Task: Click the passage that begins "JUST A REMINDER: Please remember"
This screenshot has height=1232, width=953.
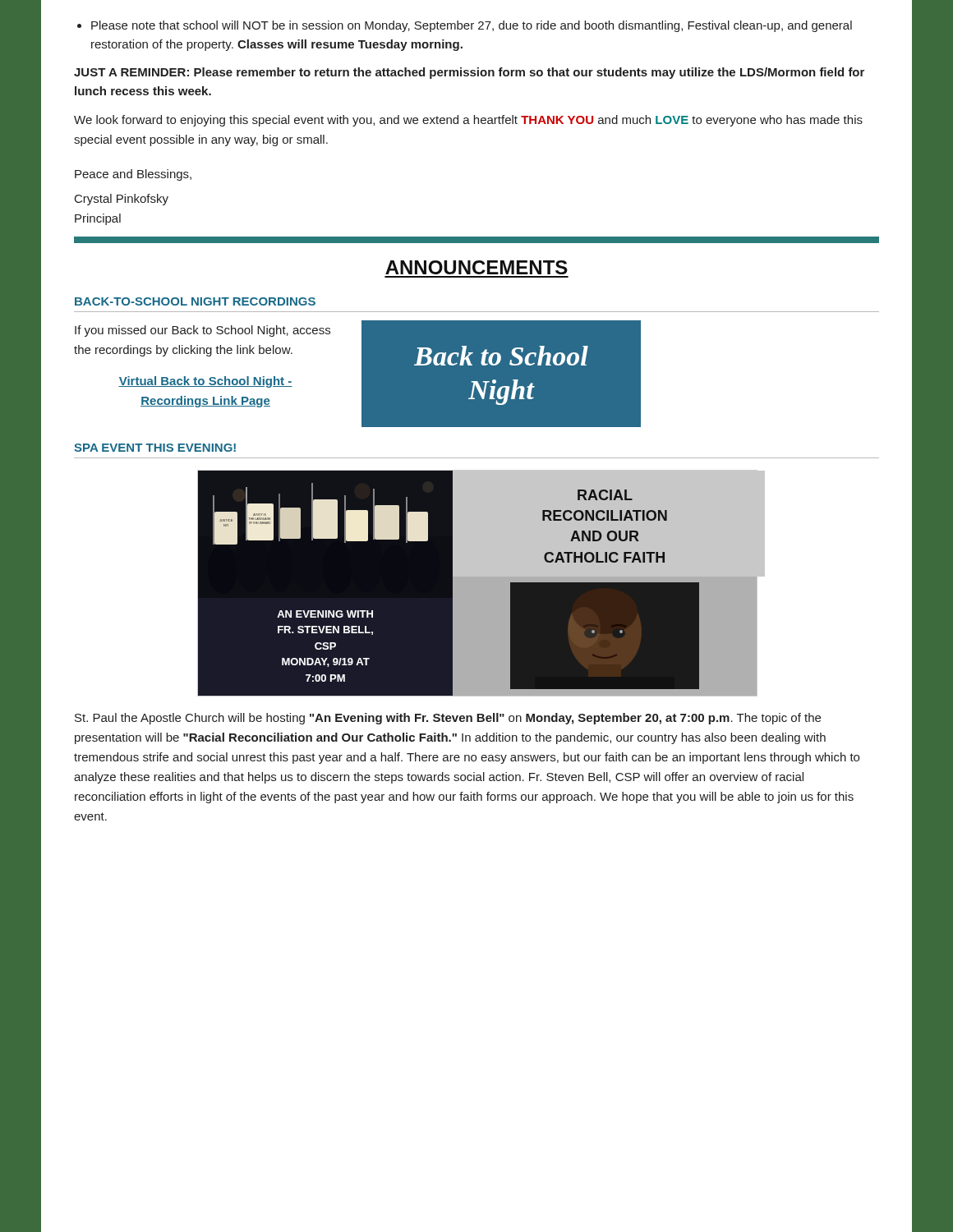Action: 469,81
